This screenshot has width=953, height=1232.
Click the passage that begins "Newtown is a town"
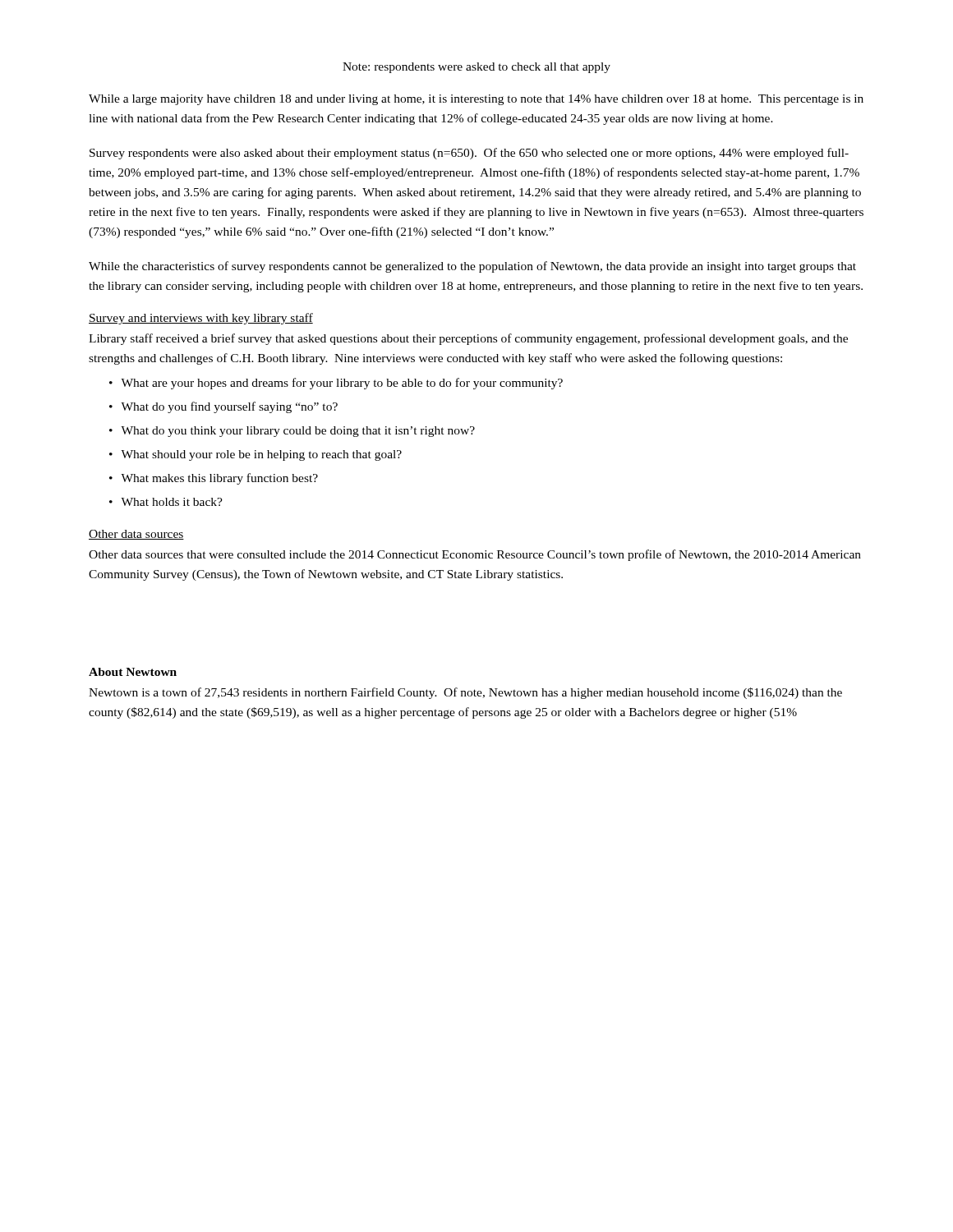pyautogui.click(x=466, y=702)
